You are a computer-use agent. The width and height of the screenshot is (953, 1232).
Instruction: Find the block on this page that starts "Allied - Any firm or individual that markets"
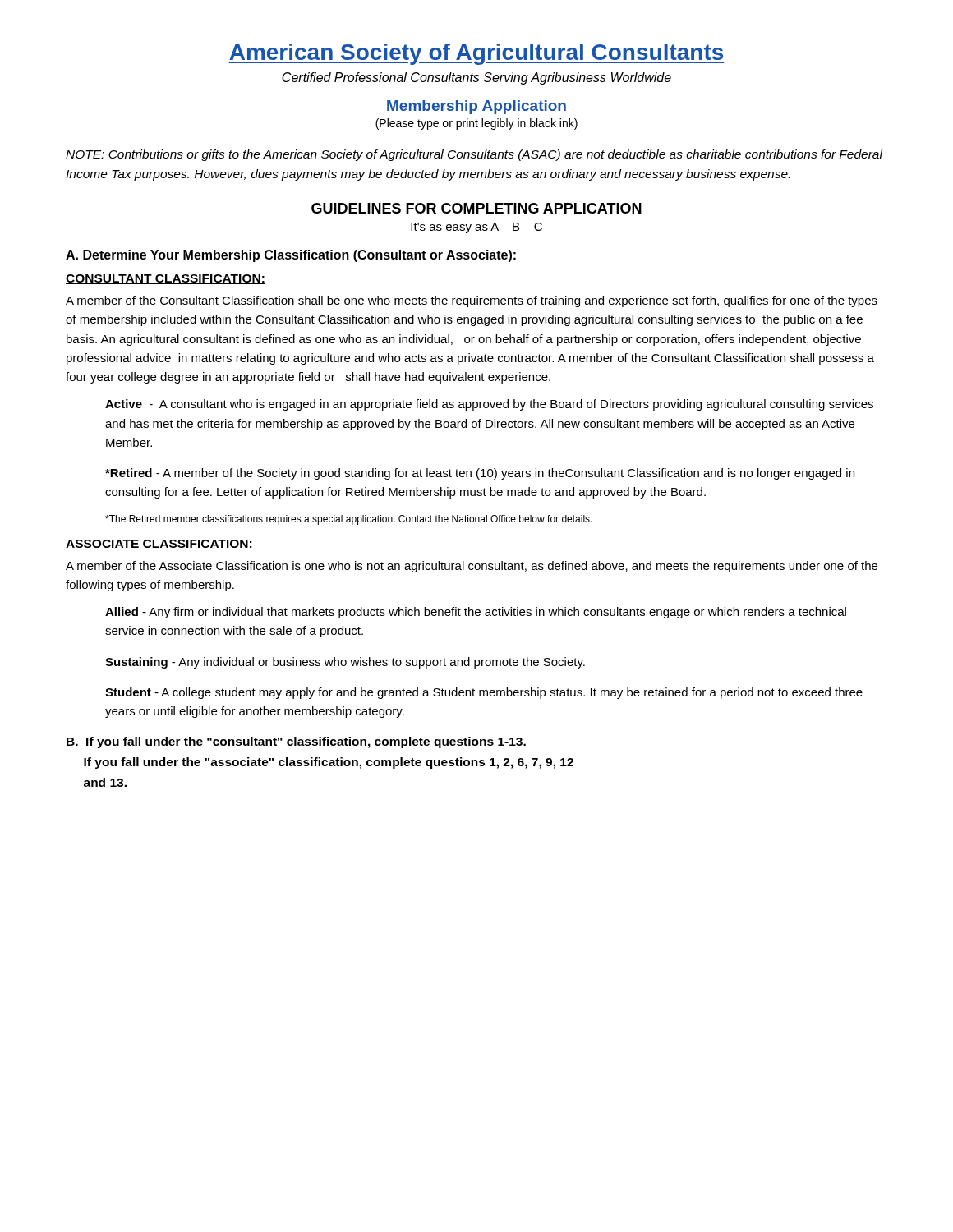(476, 621)
